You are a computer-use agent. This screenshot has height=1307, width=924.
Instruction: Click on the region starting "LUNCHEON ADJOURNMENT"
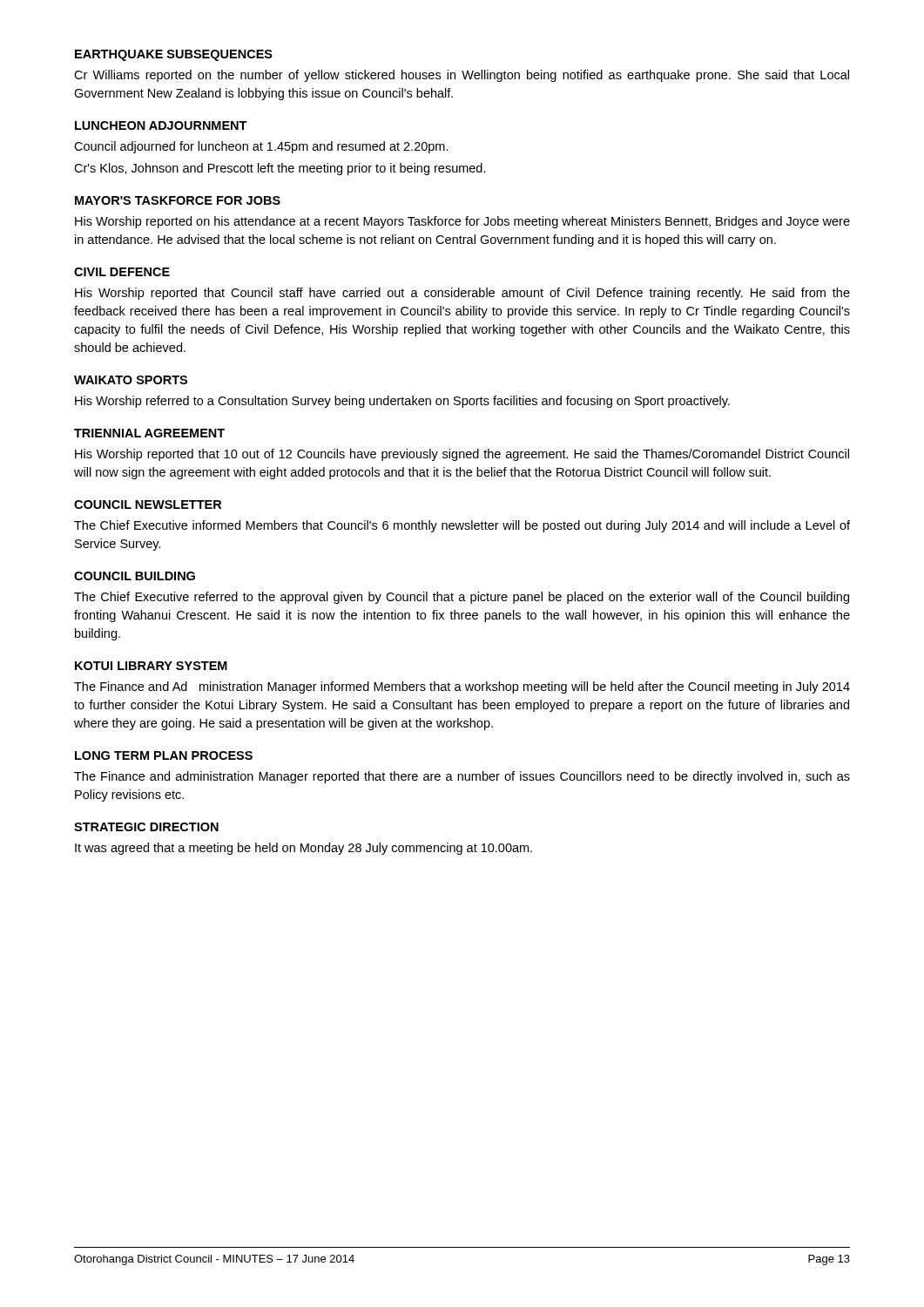click(x=160, y=126)
